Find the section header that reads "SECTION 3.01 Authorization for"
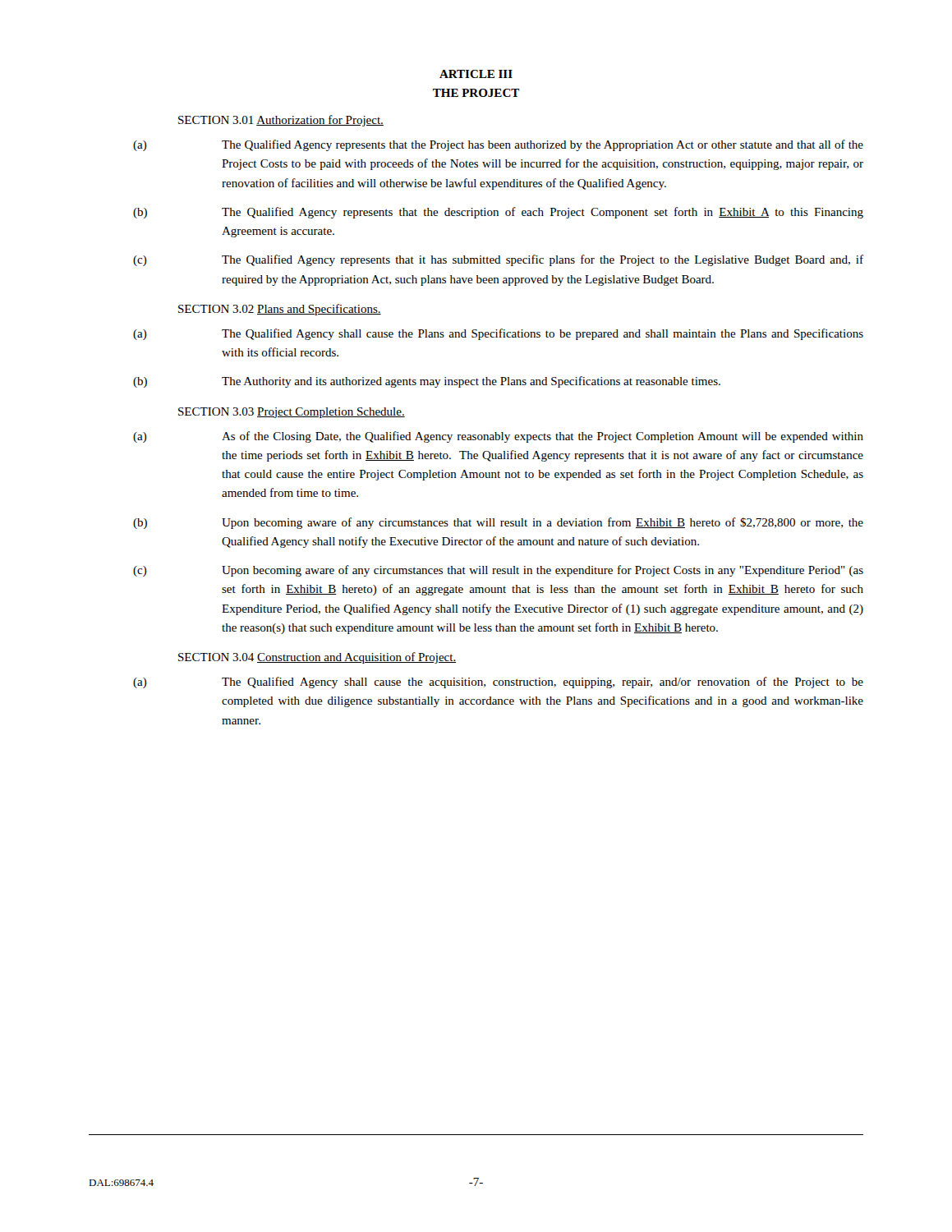The height and width of the screenshot is (1232, 952). [280, 120]
